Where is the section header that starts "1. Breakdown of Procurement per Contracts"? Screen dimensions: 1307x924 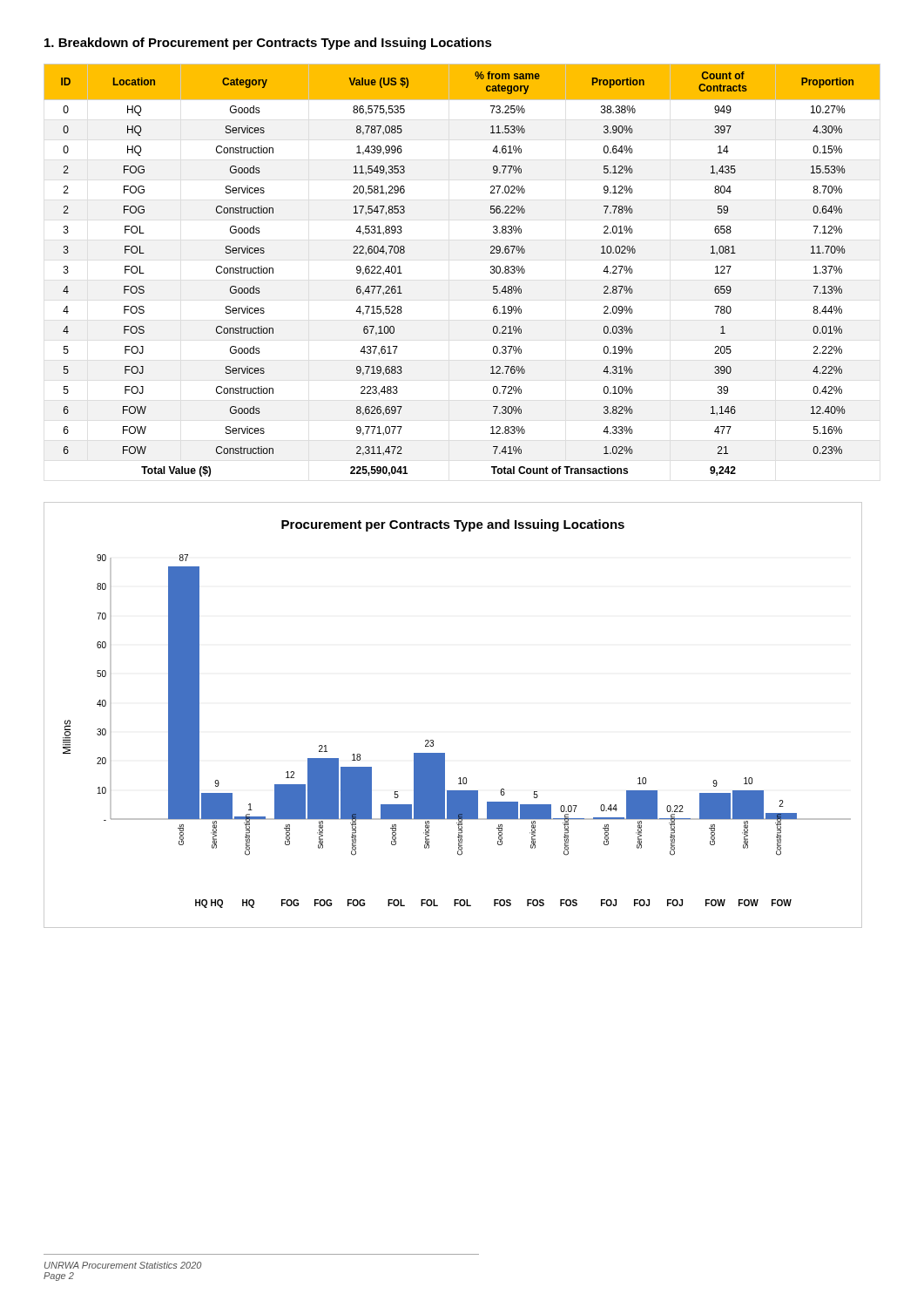click(268, 42)
